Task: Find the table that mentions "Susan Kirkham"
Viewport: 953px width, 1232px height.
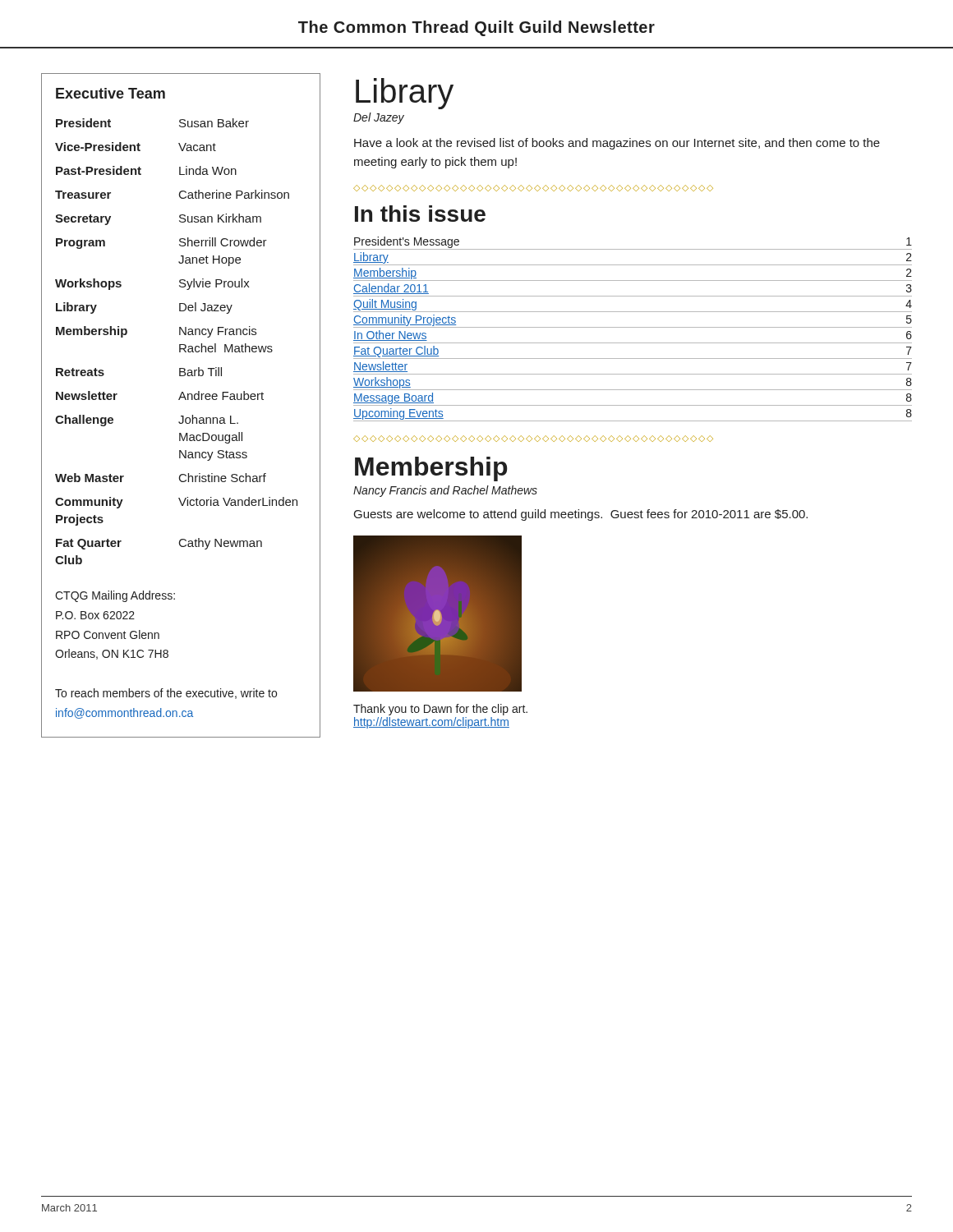Action: [x=181, y=405]
